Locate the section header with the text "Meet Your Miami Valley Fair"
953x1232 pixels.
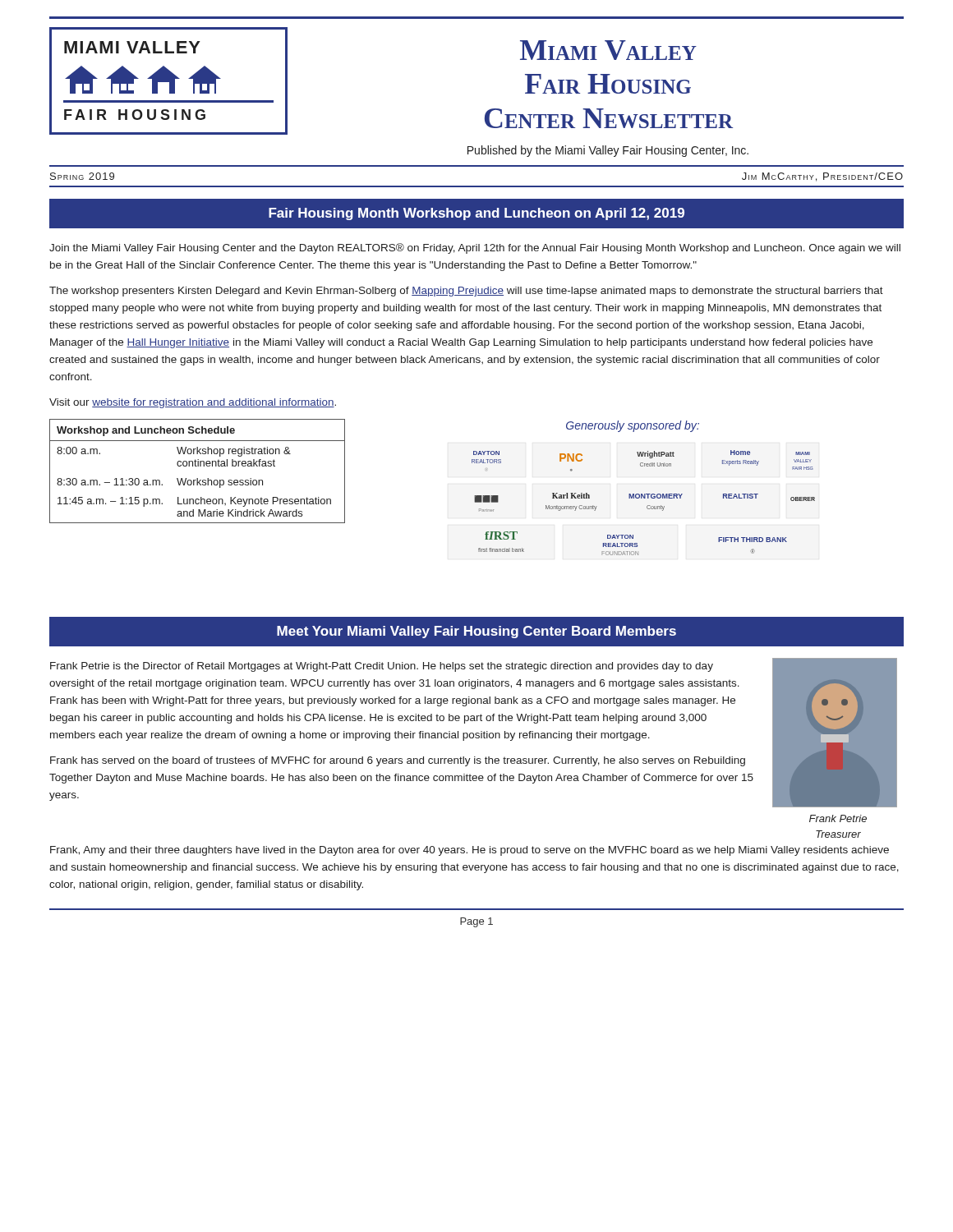476,632
